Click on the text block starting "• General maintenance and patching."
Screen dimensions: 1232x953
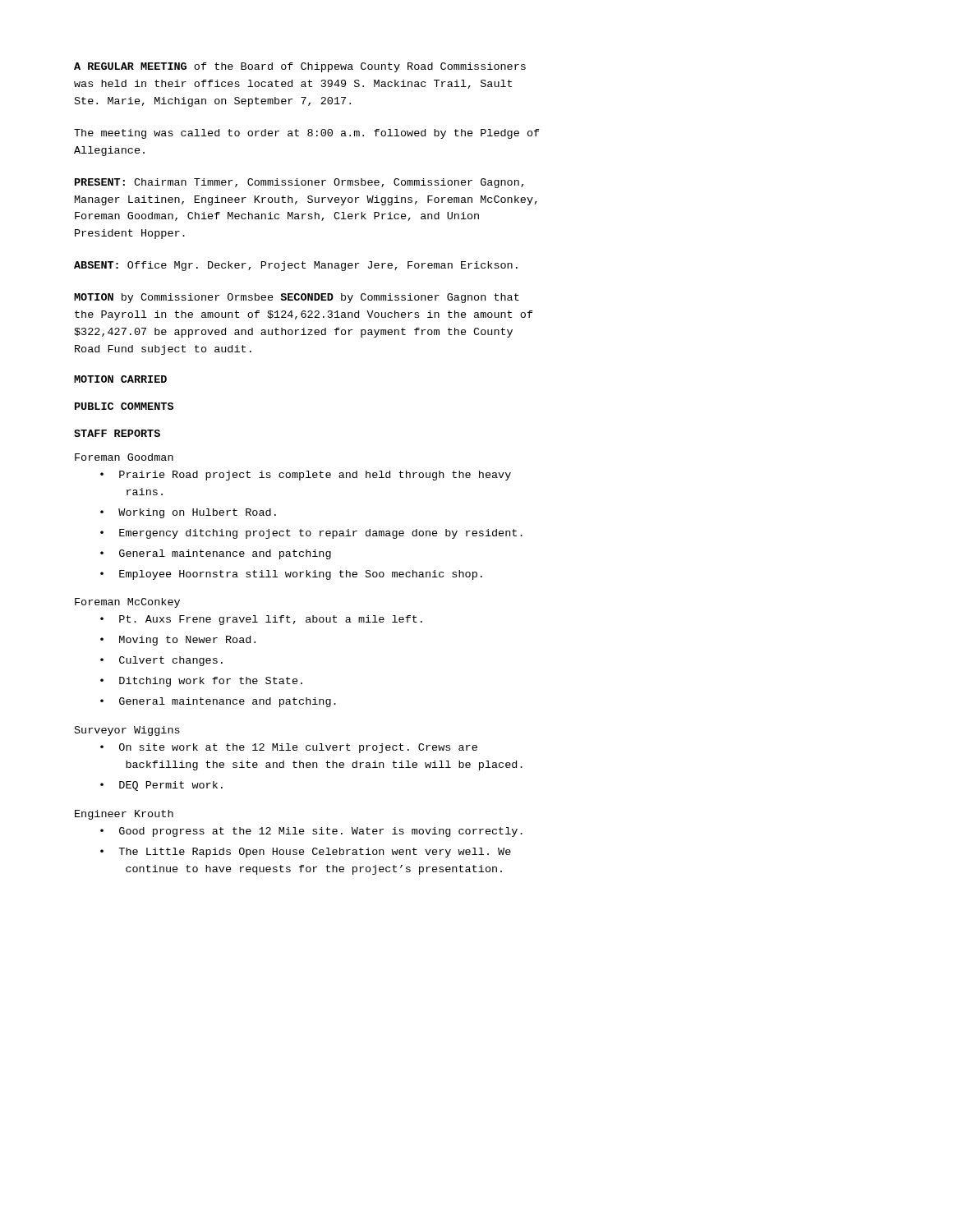pyautogui.click(x=218, y=702)
